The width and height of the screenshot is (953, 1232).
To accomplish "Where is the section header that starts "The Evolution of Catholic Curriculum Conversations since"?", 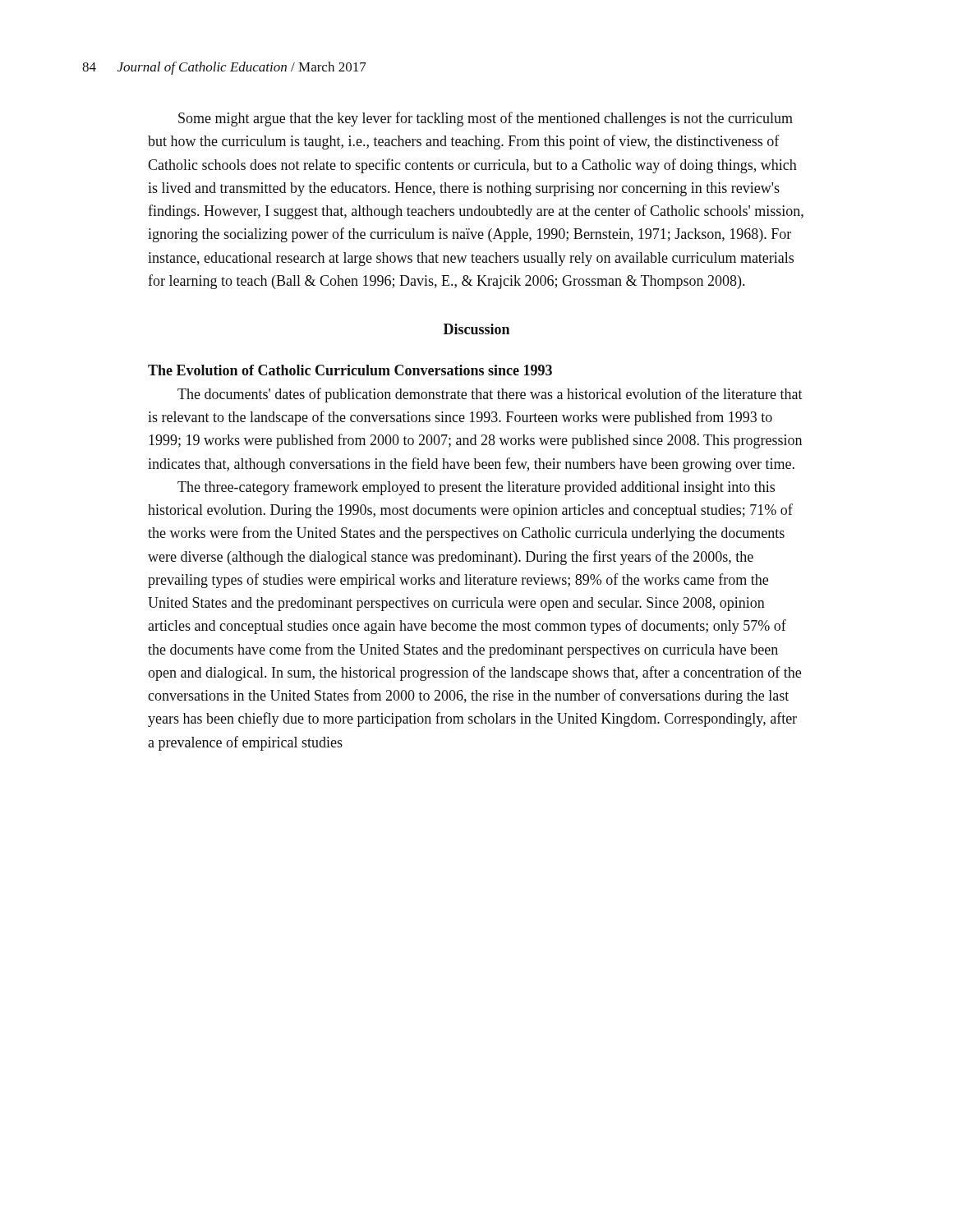I will point(350,370).
